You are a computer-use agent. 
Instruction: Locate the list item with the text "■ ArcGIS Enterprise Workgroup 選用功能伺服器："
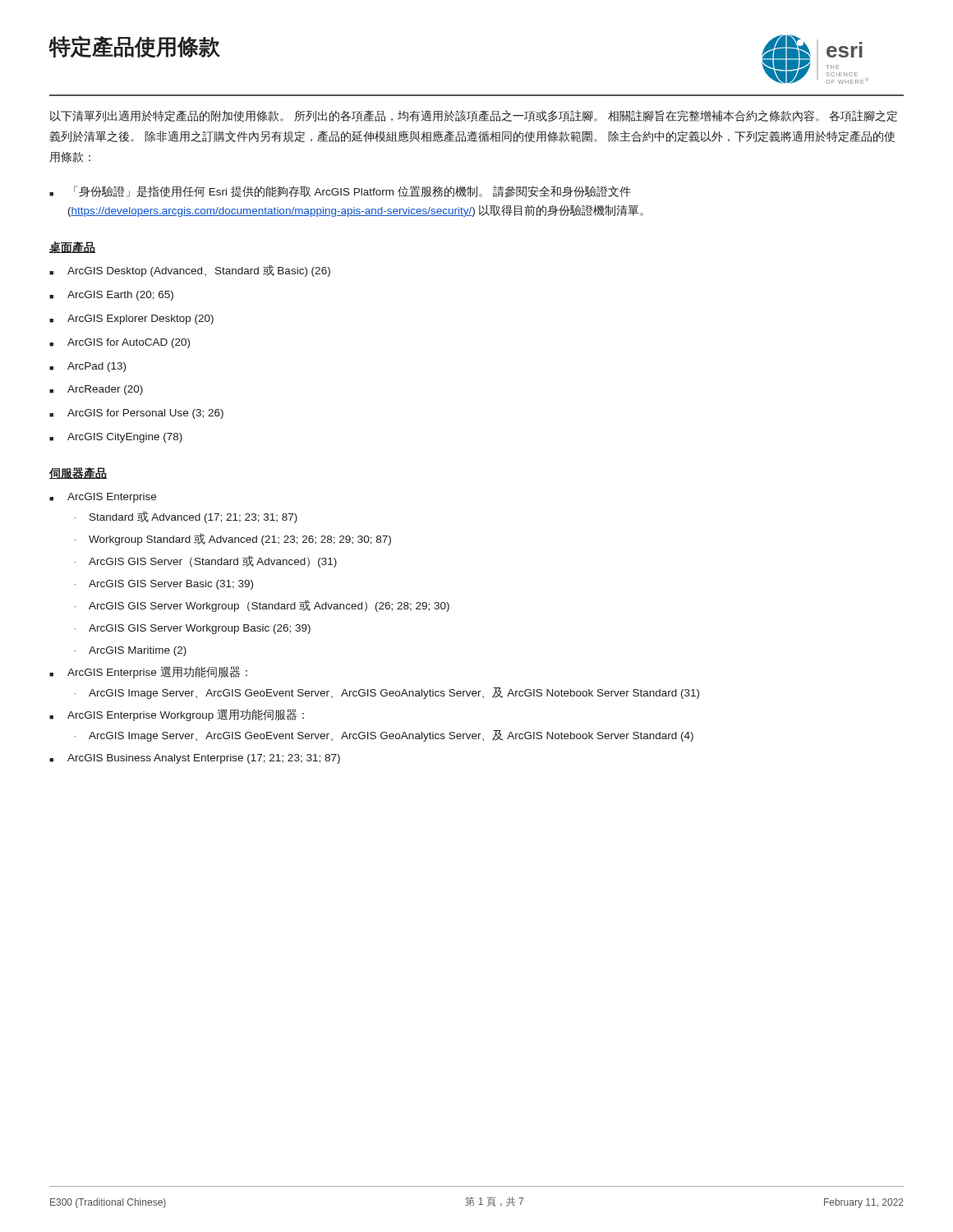177,715
